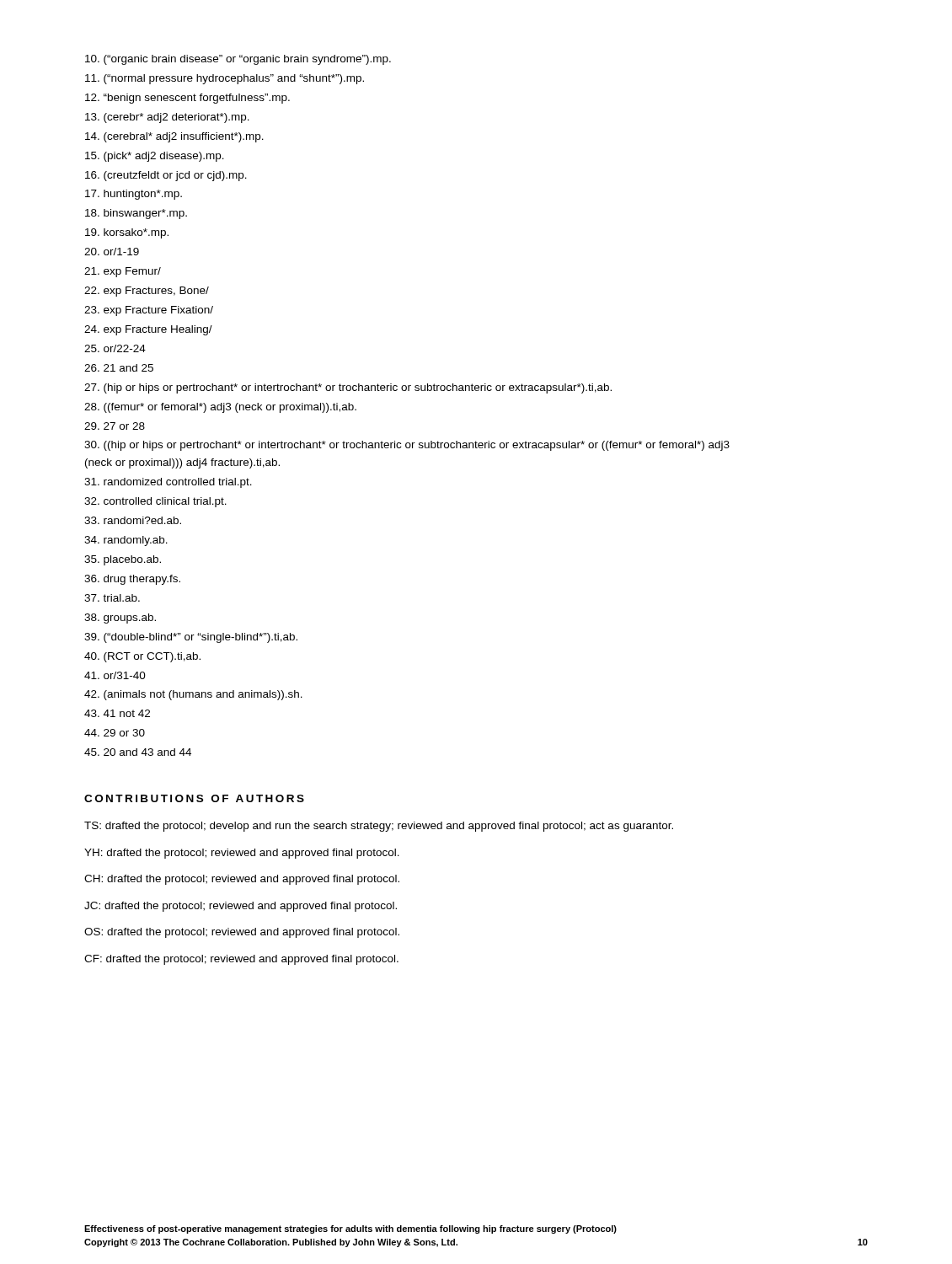Locate the text block starting "15. (pick* adj2 disease).mp."

pos(154,155)
